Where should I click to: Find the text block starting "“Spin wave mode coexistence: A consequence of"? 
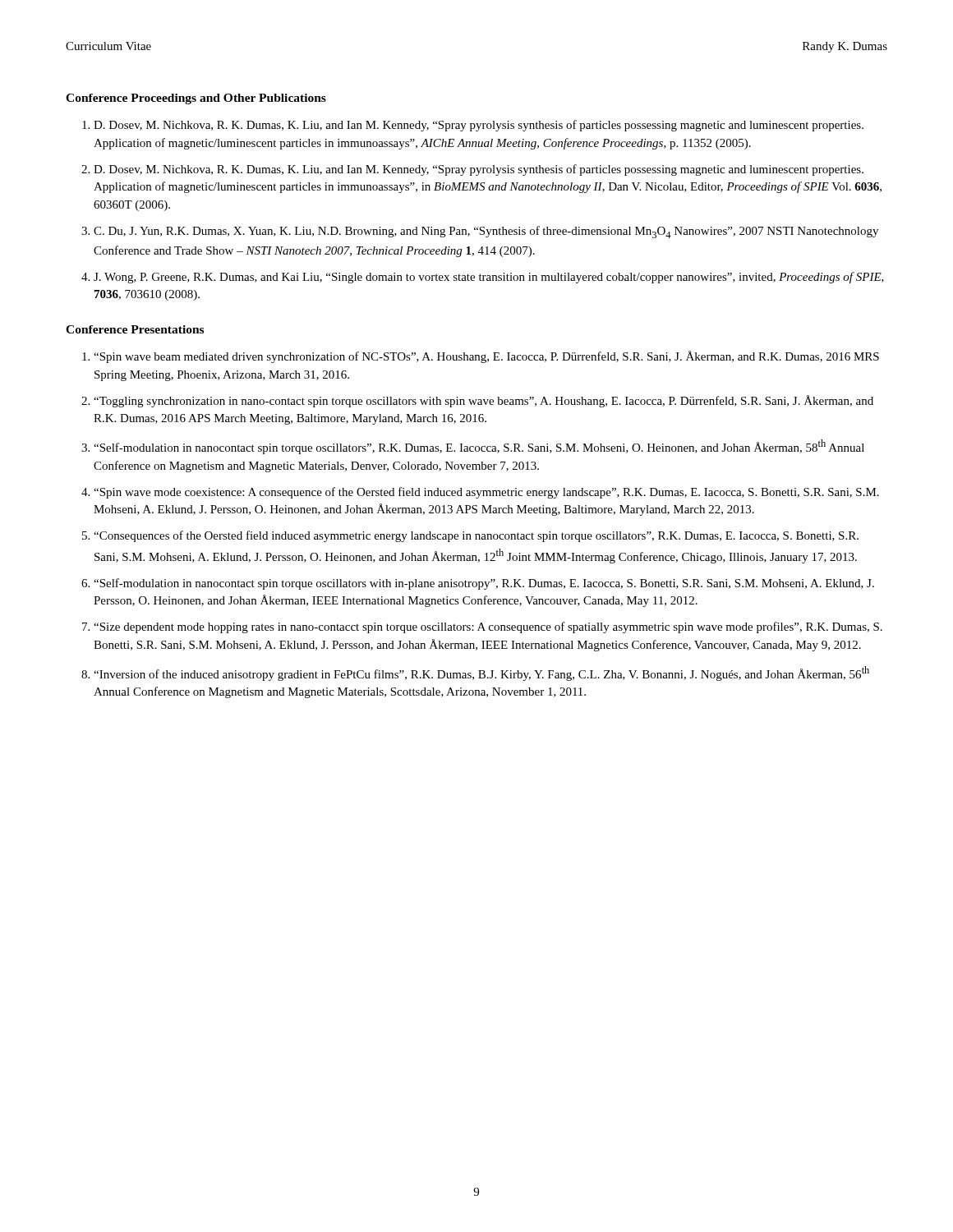[487, 501]
